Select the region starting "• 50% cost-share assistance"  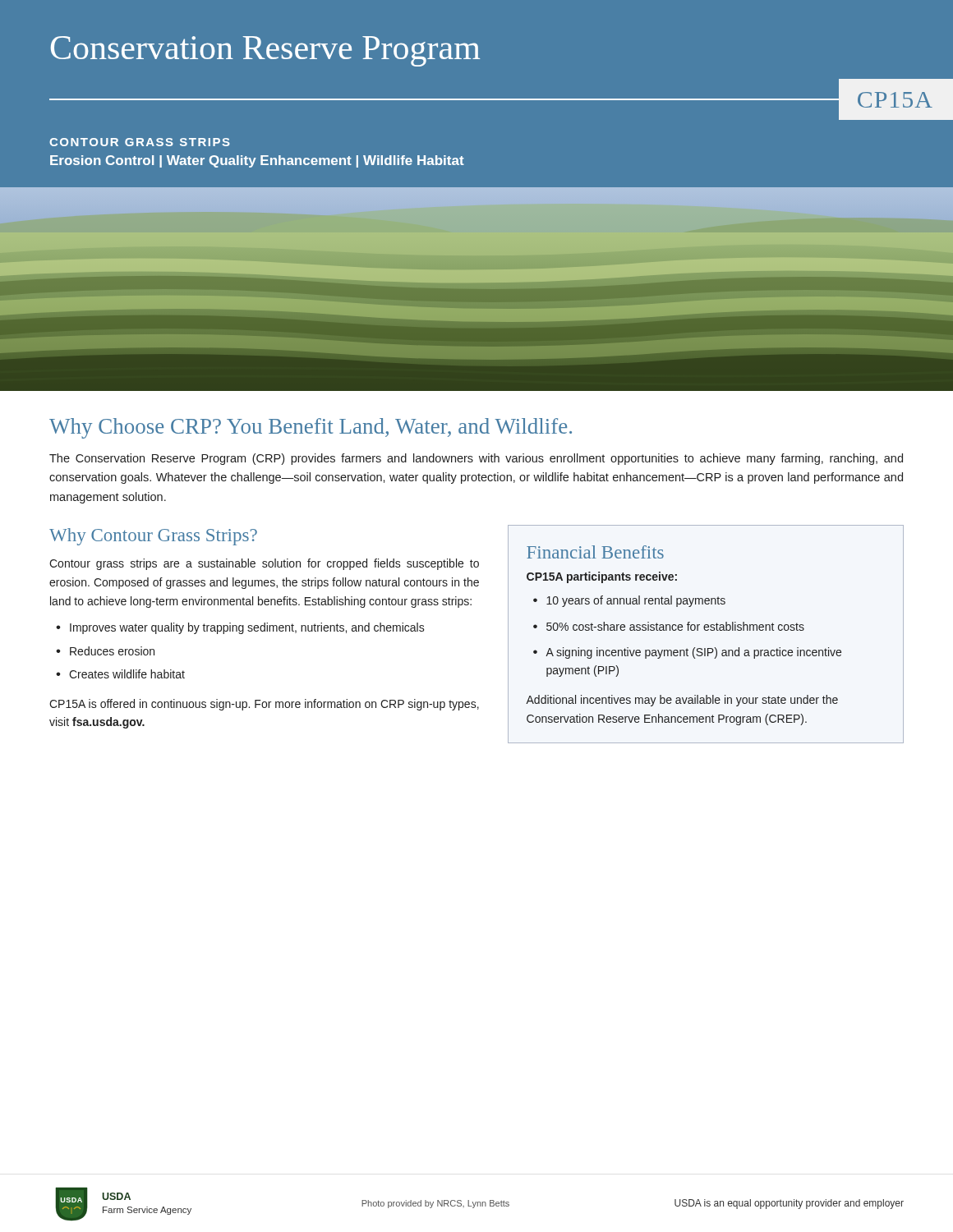(x=669, y=626)
